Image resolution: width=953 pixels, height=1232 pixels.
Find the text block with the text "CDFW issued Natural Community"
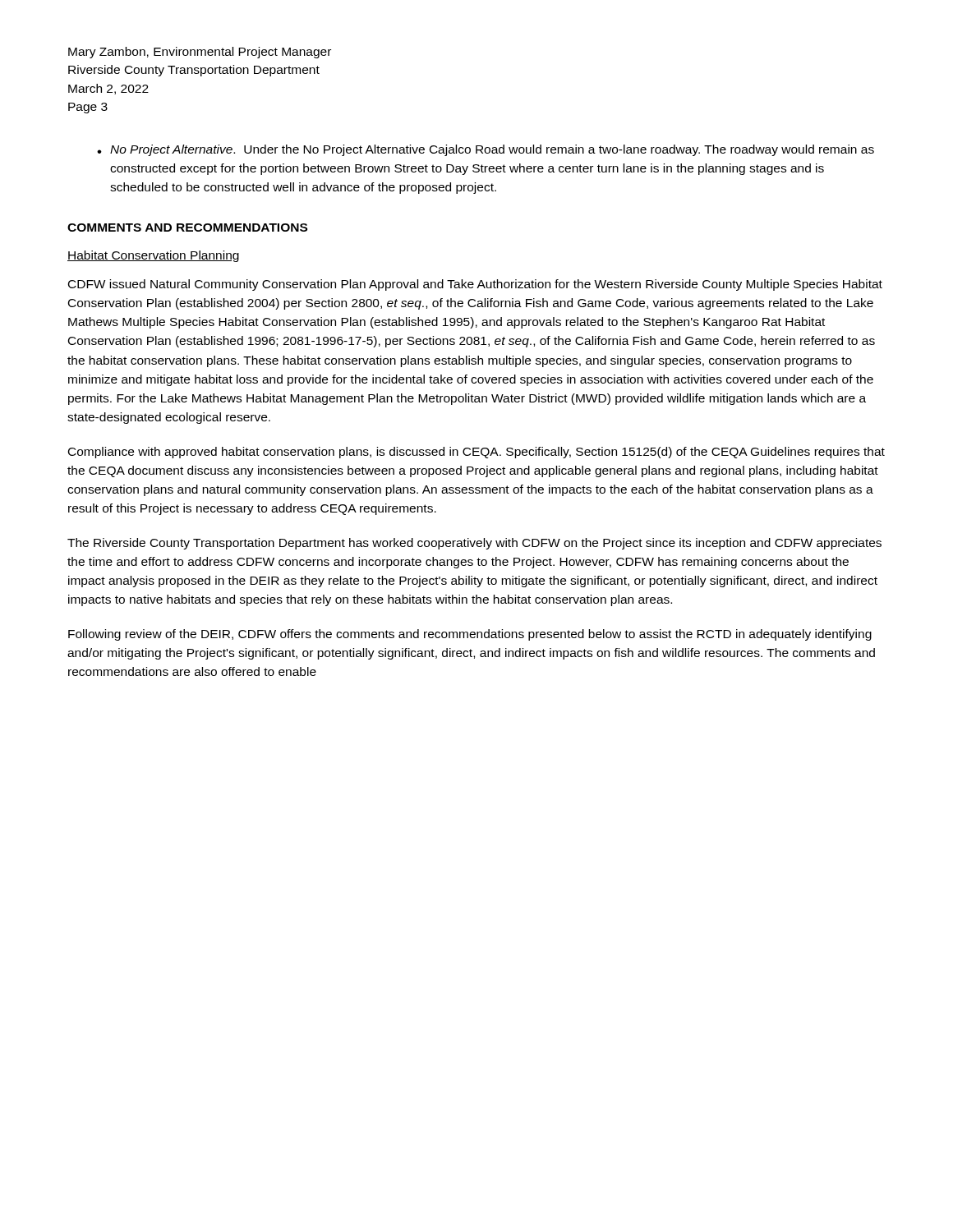click(475, 350)
